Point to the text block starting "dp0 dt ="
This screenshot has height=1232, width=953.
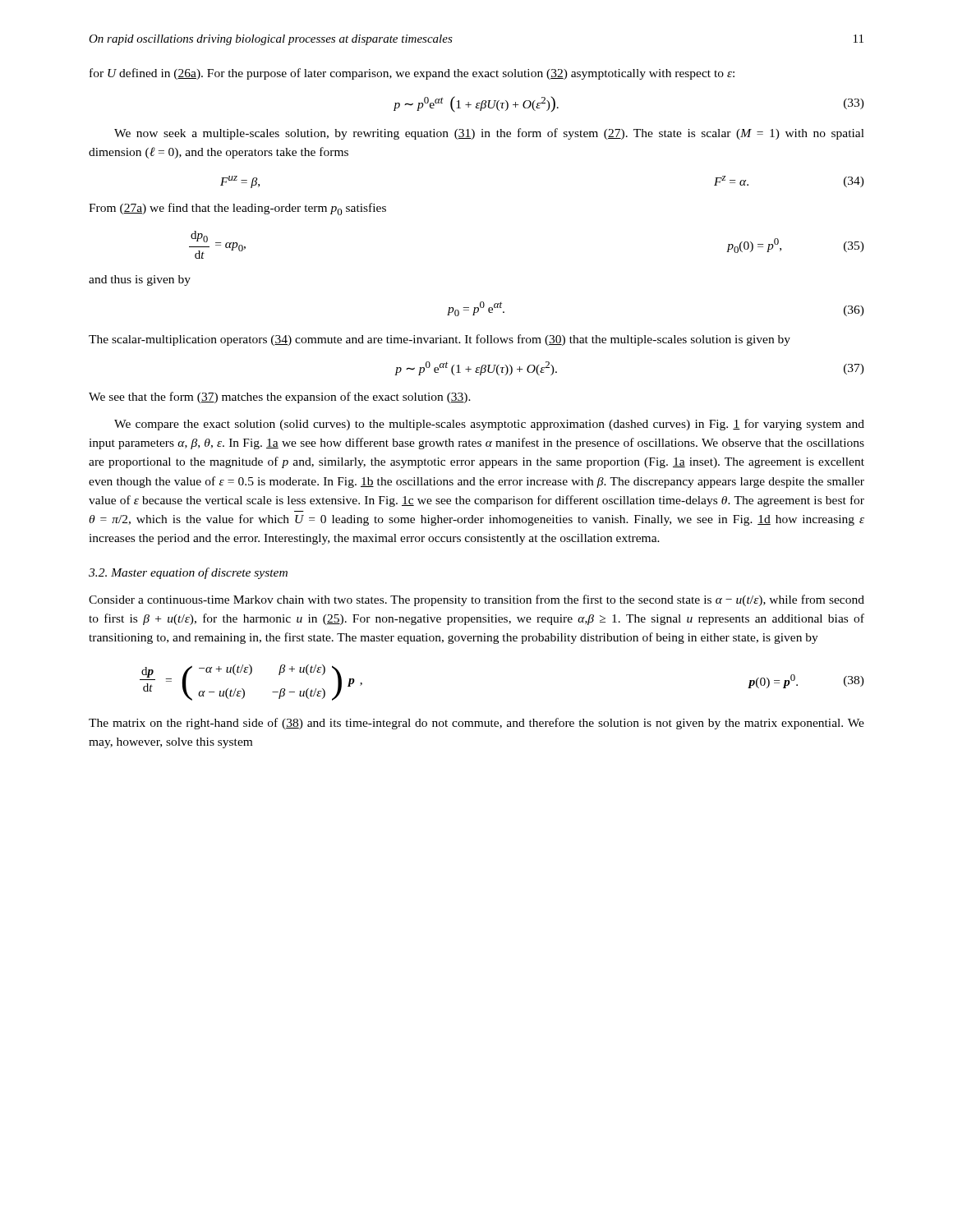pos(199,247)
